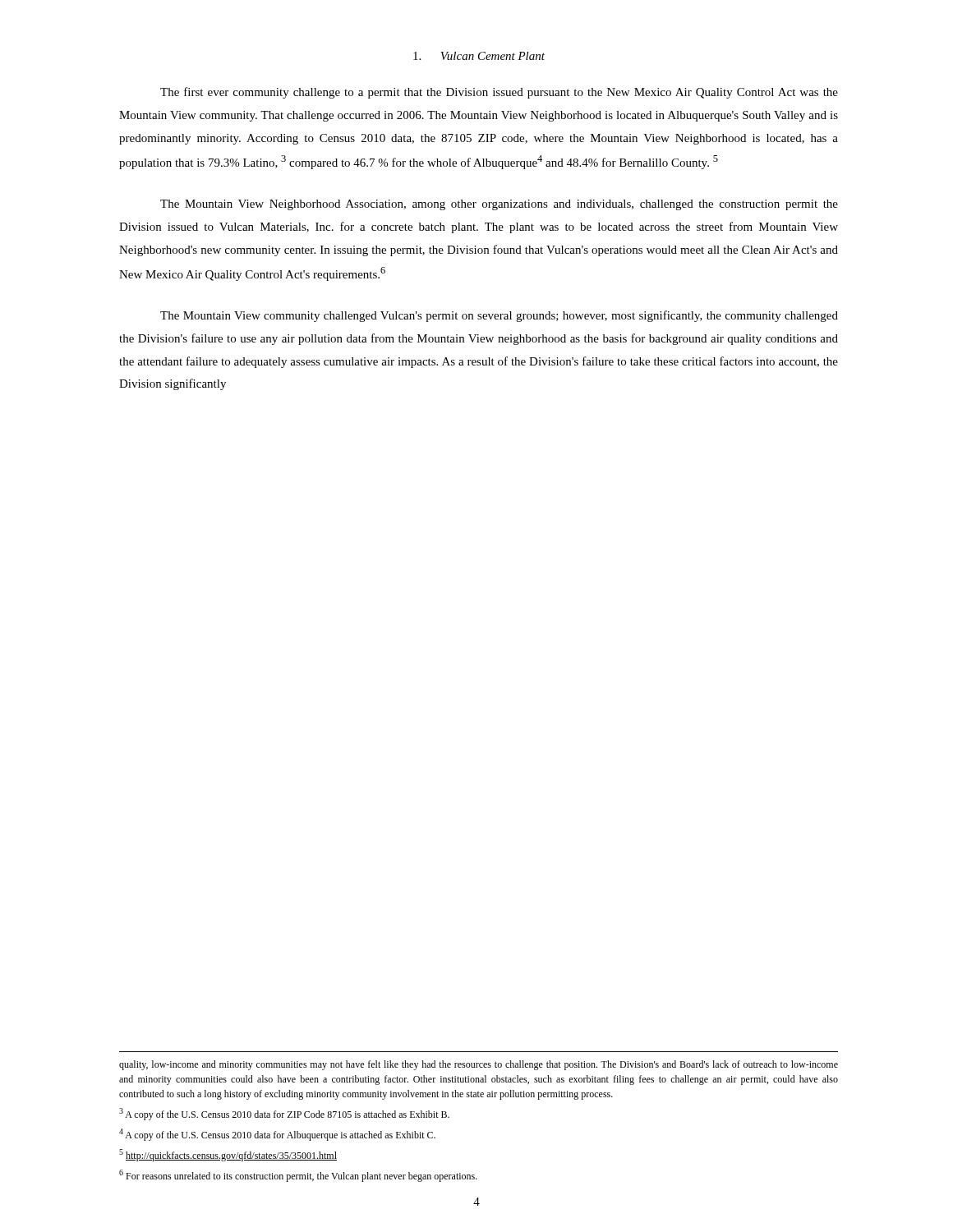Locate the passage starting "6 For reasons unrelated to its construction"
The image size is (953, 1232).
479,1175
